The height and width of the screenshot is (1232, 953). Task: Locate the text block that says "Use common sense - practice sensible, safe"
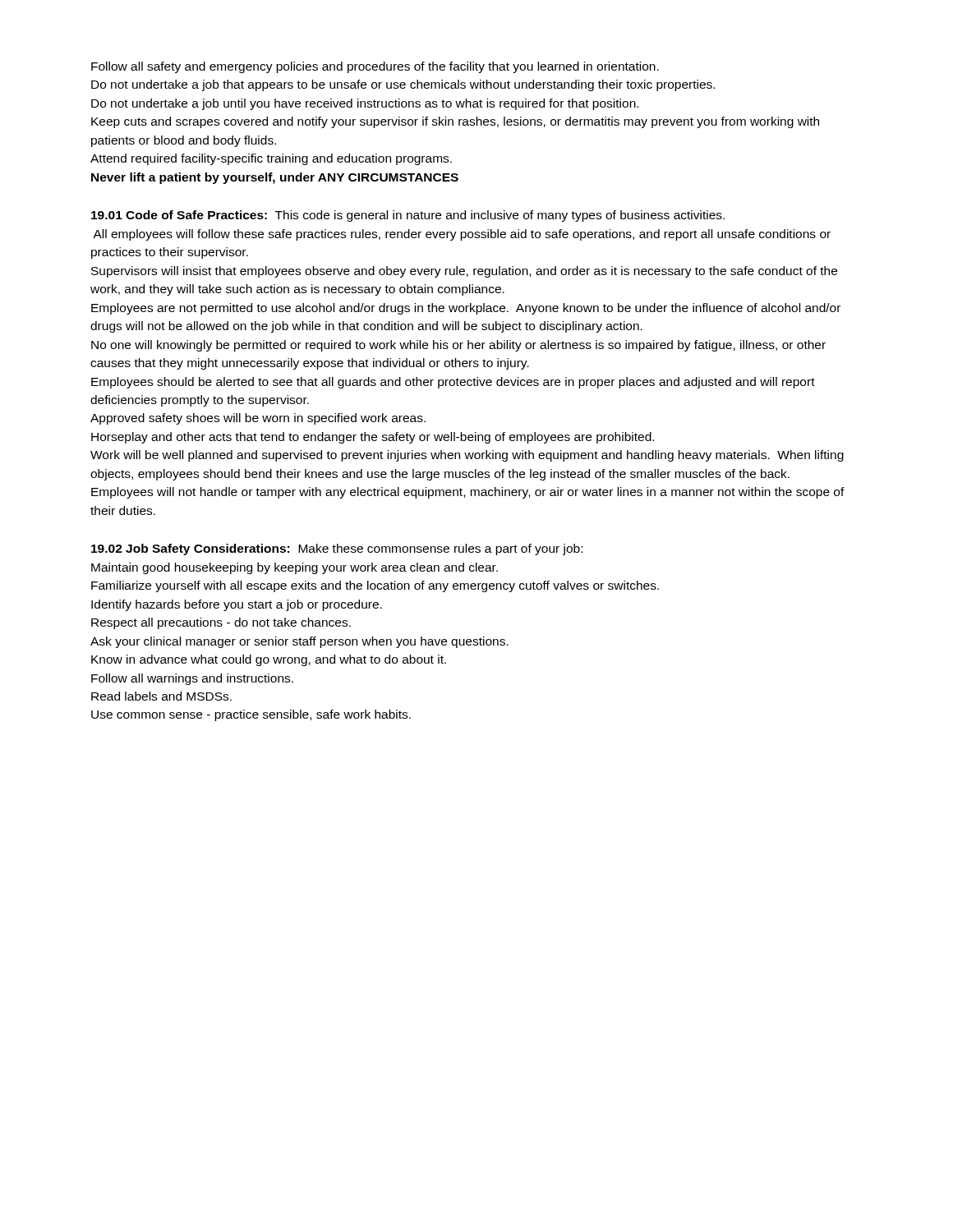click(x=251, y=715)
